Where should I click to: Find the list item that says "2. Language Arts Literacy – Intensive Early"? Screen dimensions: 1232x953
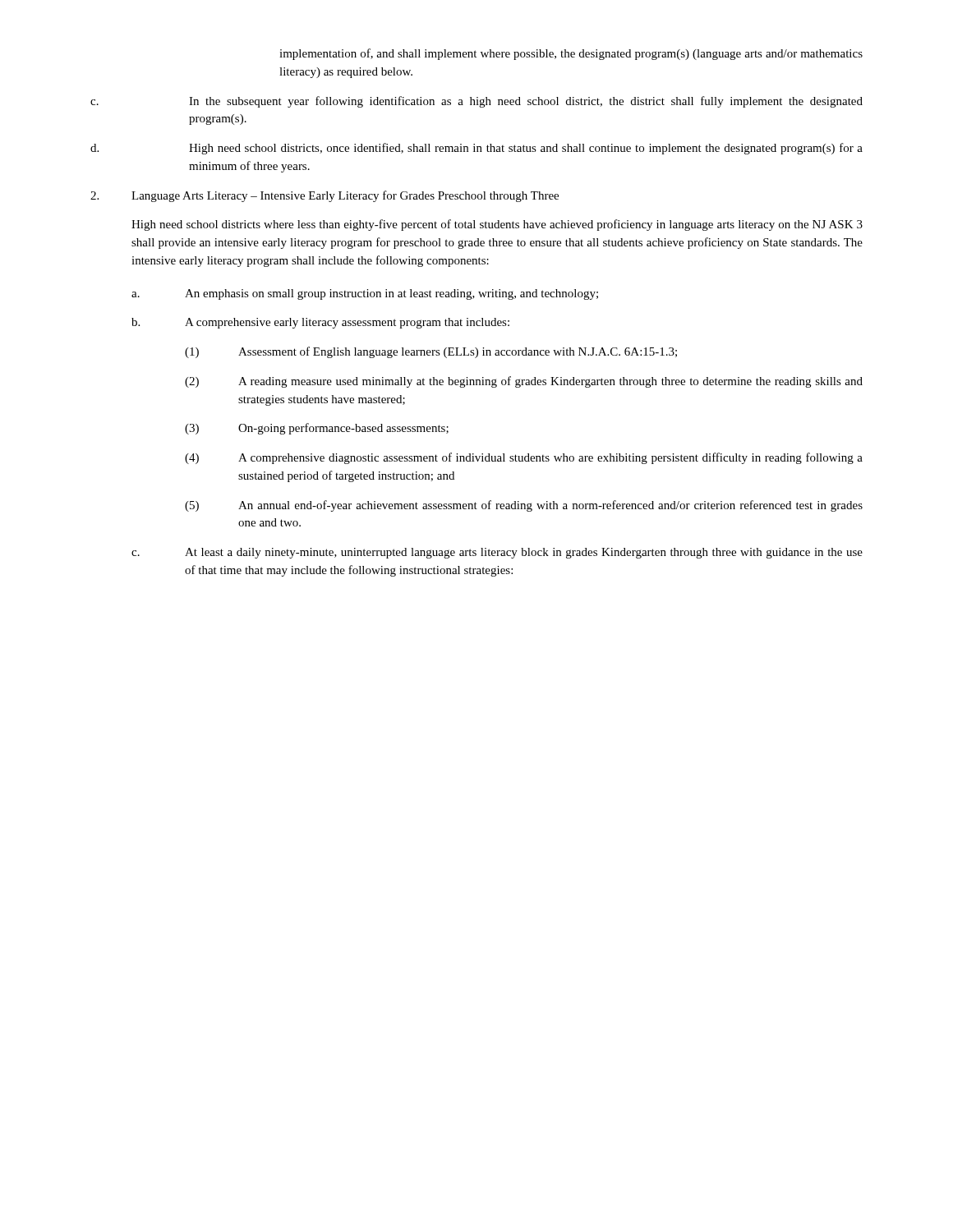pyautogui.click(x=476, y=196)
